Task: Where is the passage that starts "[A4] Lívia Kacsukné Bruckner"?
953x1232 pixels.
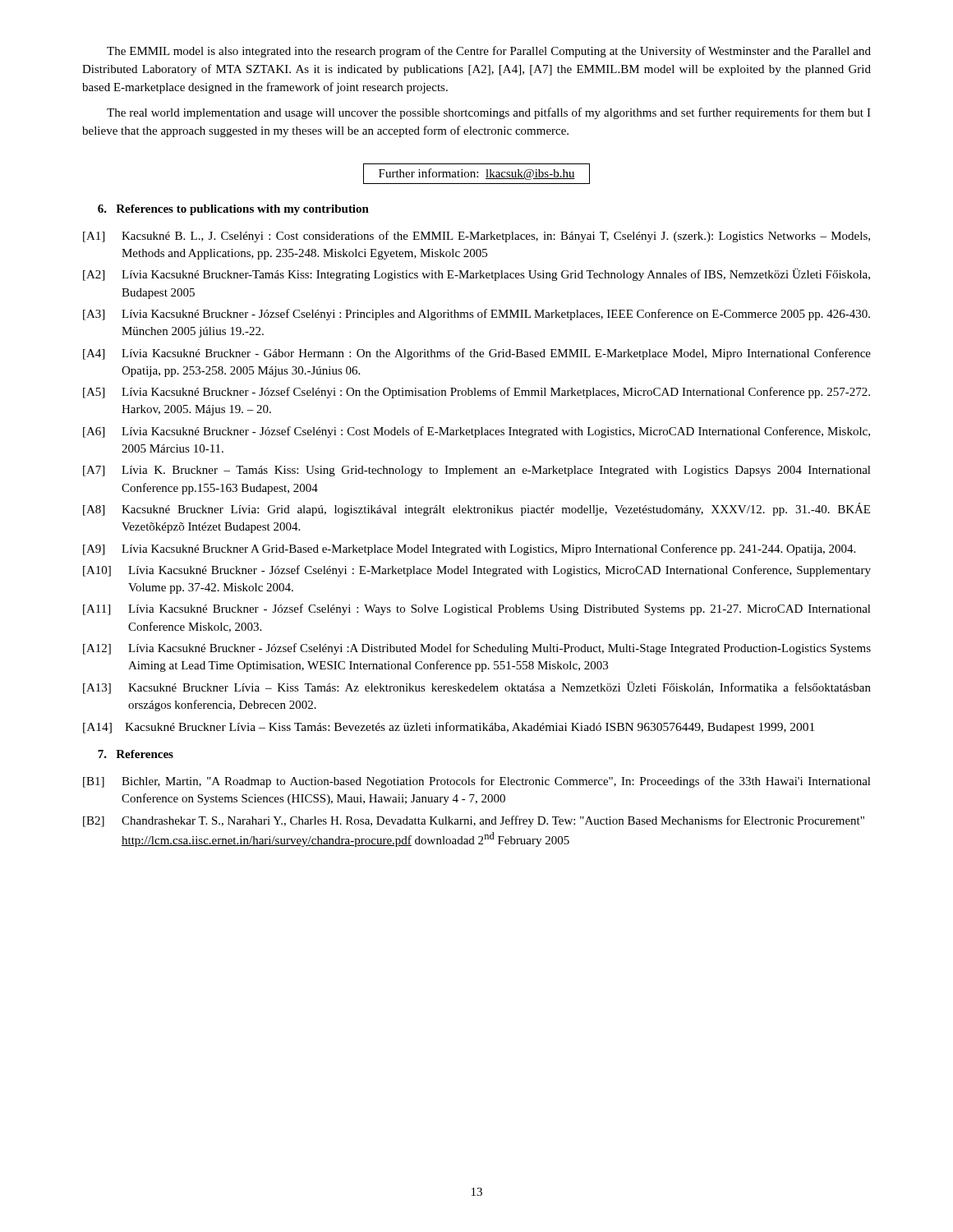Action: click(476, 362)
